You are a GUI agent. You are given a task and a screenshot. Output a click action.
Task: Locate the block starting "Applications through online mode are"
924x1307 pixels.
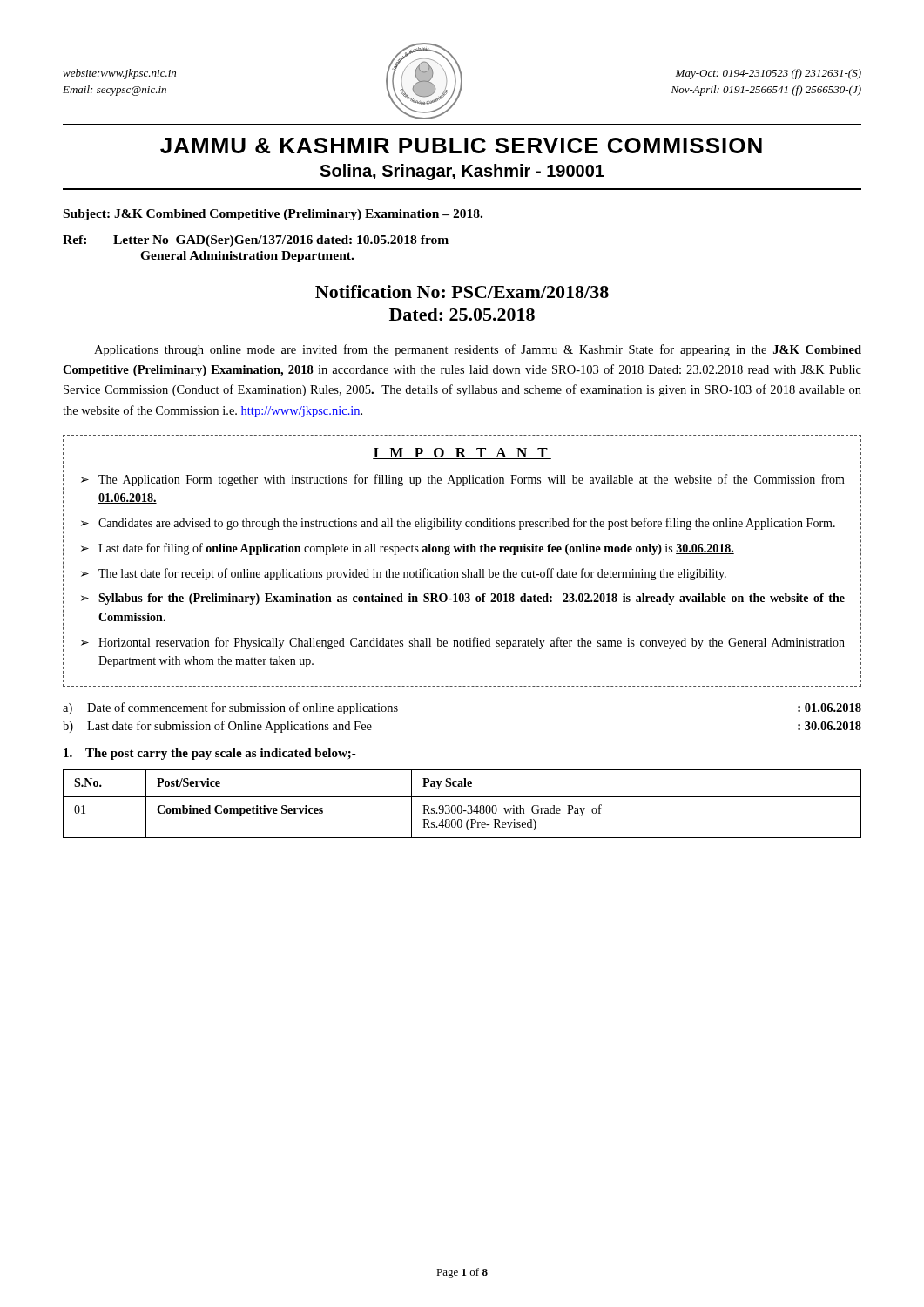pos(462,380)
